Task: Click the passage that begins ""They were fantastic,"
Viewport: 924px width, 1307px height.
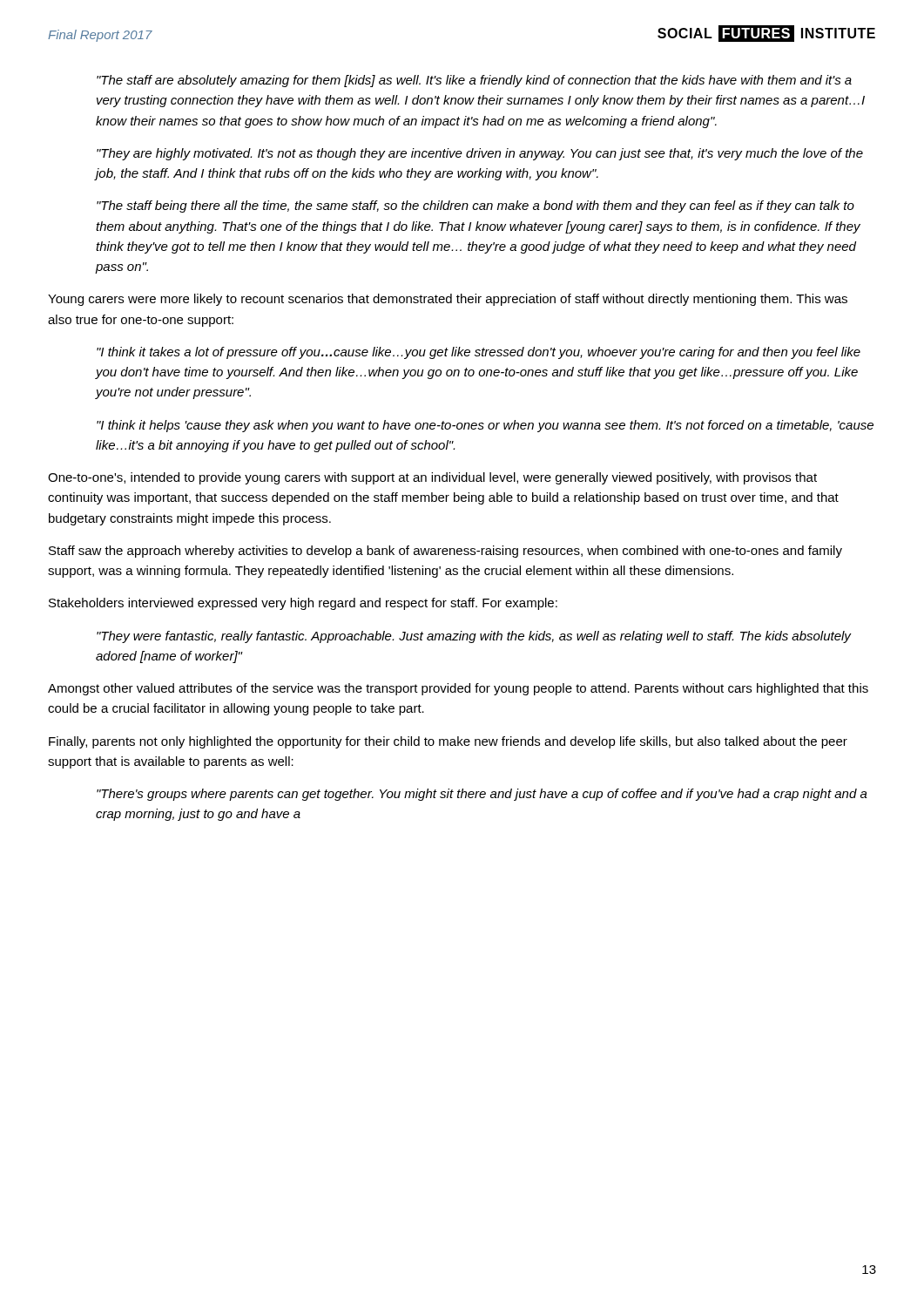Action: tap(473, 645)
